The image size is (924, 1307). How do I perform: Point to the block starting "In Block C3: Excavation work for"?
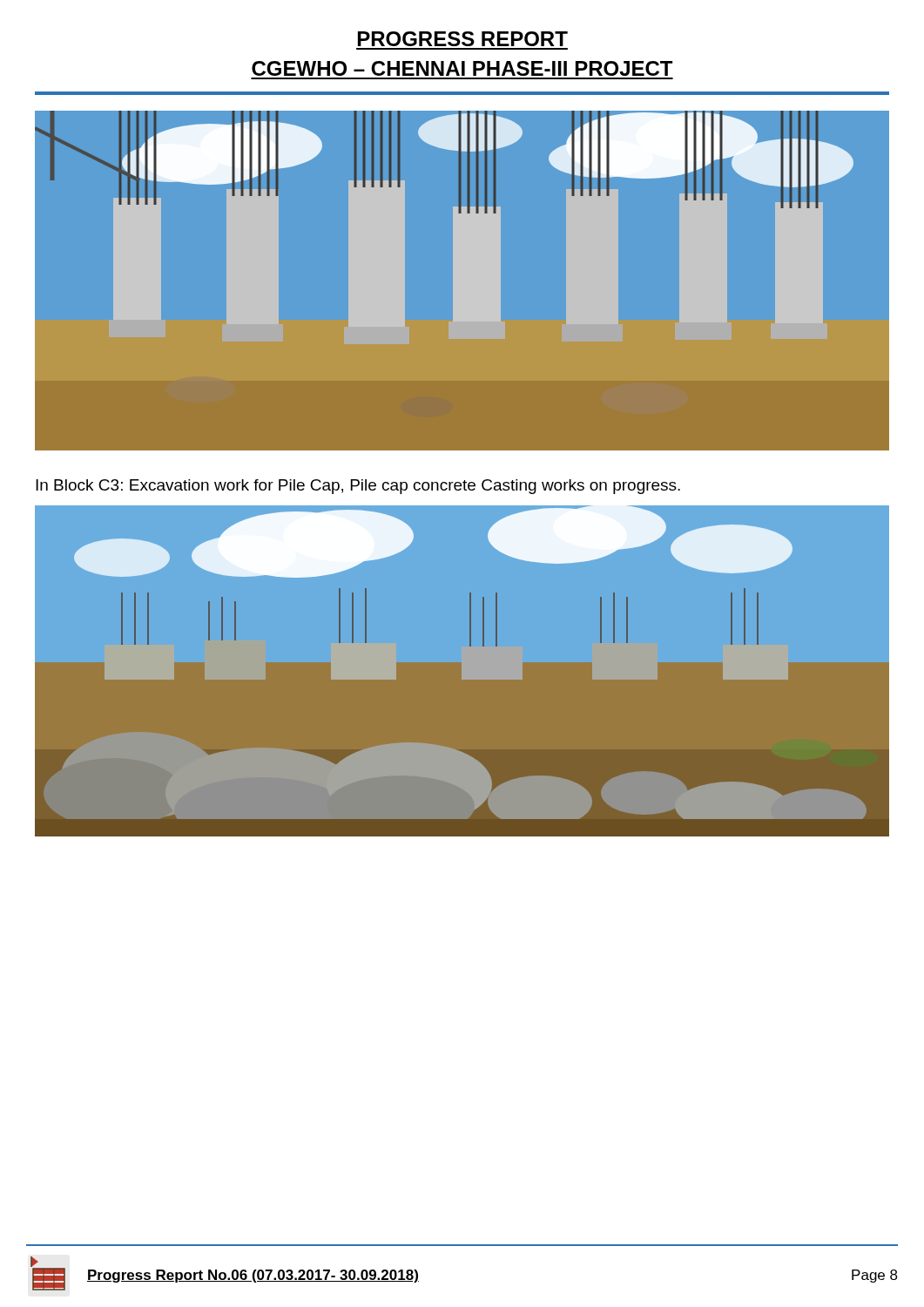(x=358, y=485)
